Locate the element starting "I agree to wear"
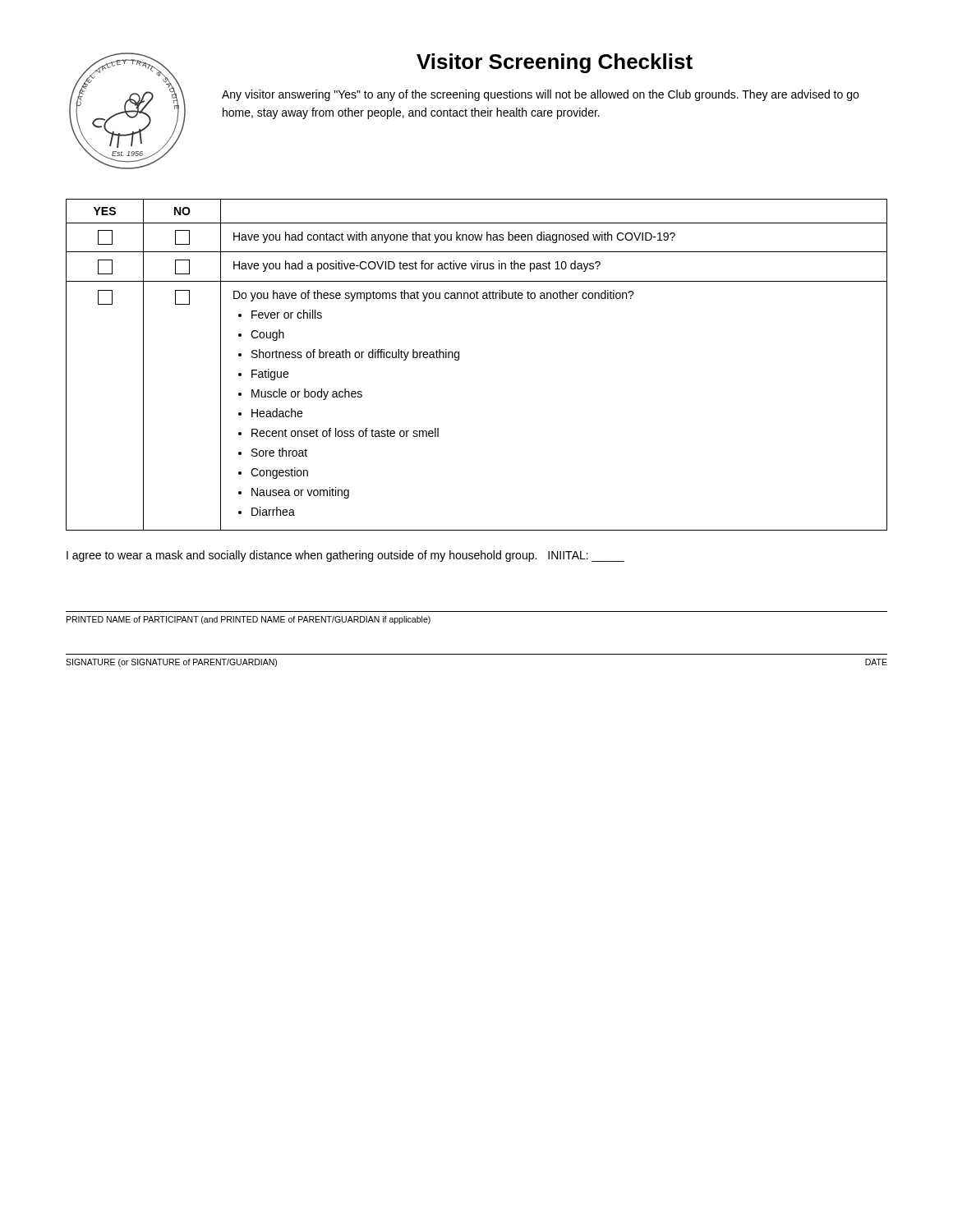Image resolution: width=953 pixels, height=1232 pixels. point(345,555)
